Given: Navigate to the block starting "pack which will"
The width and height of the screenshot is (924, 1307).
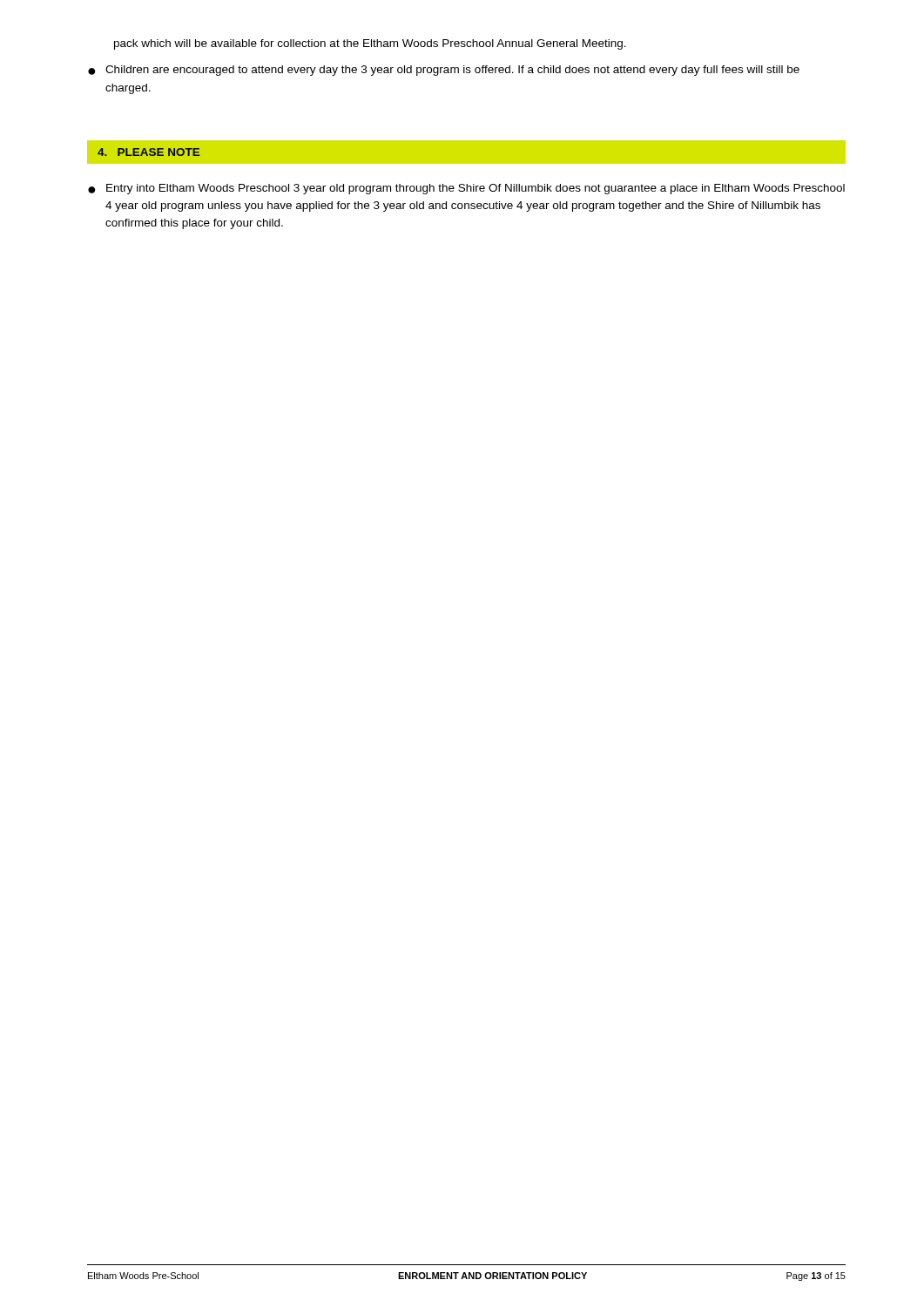Looking at the screenshot, I should [x=370, y=43].
